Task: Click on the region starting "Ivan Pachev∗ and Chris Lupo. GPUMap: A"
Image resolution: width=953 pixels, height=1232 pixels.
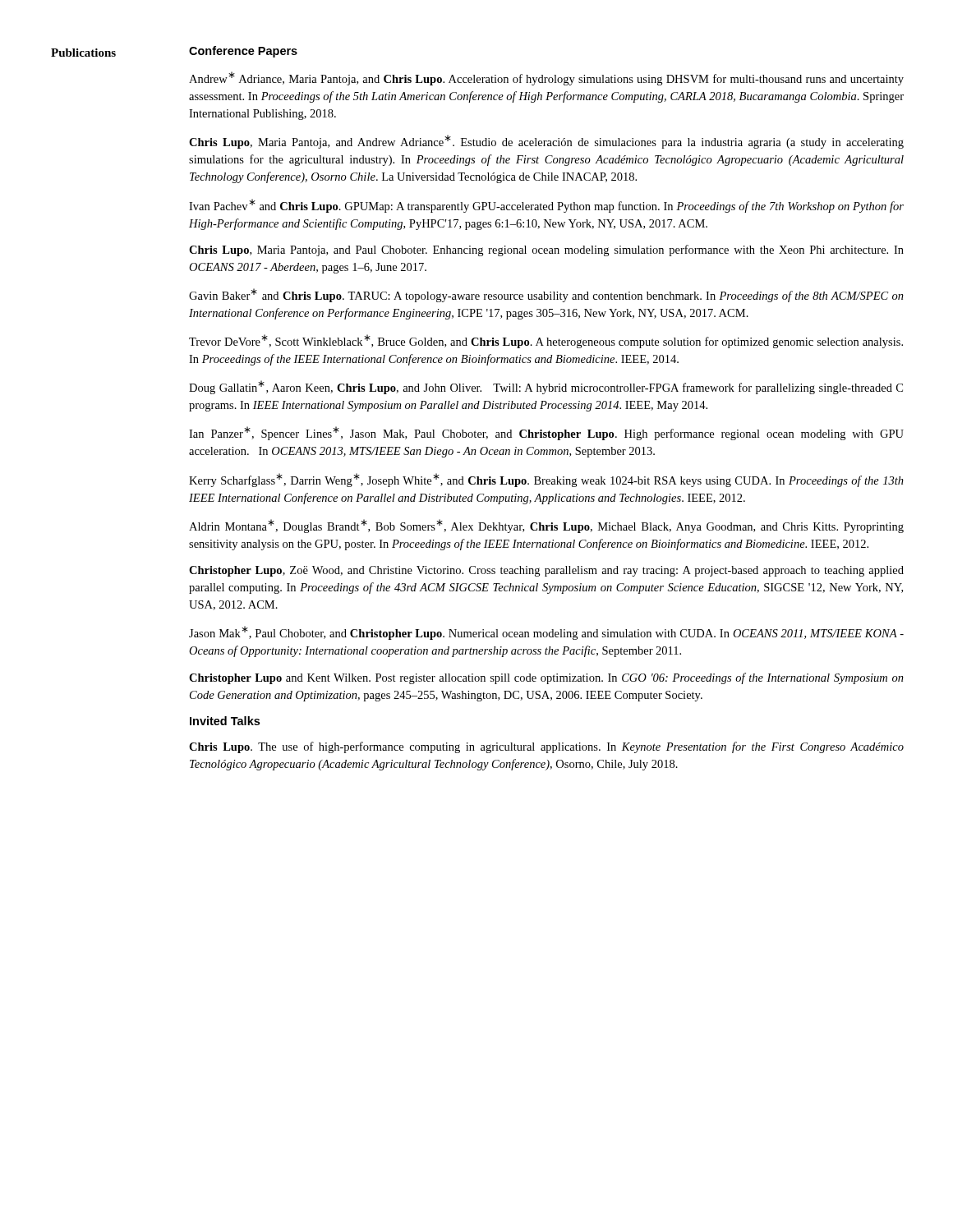Action: coord(546,213)
